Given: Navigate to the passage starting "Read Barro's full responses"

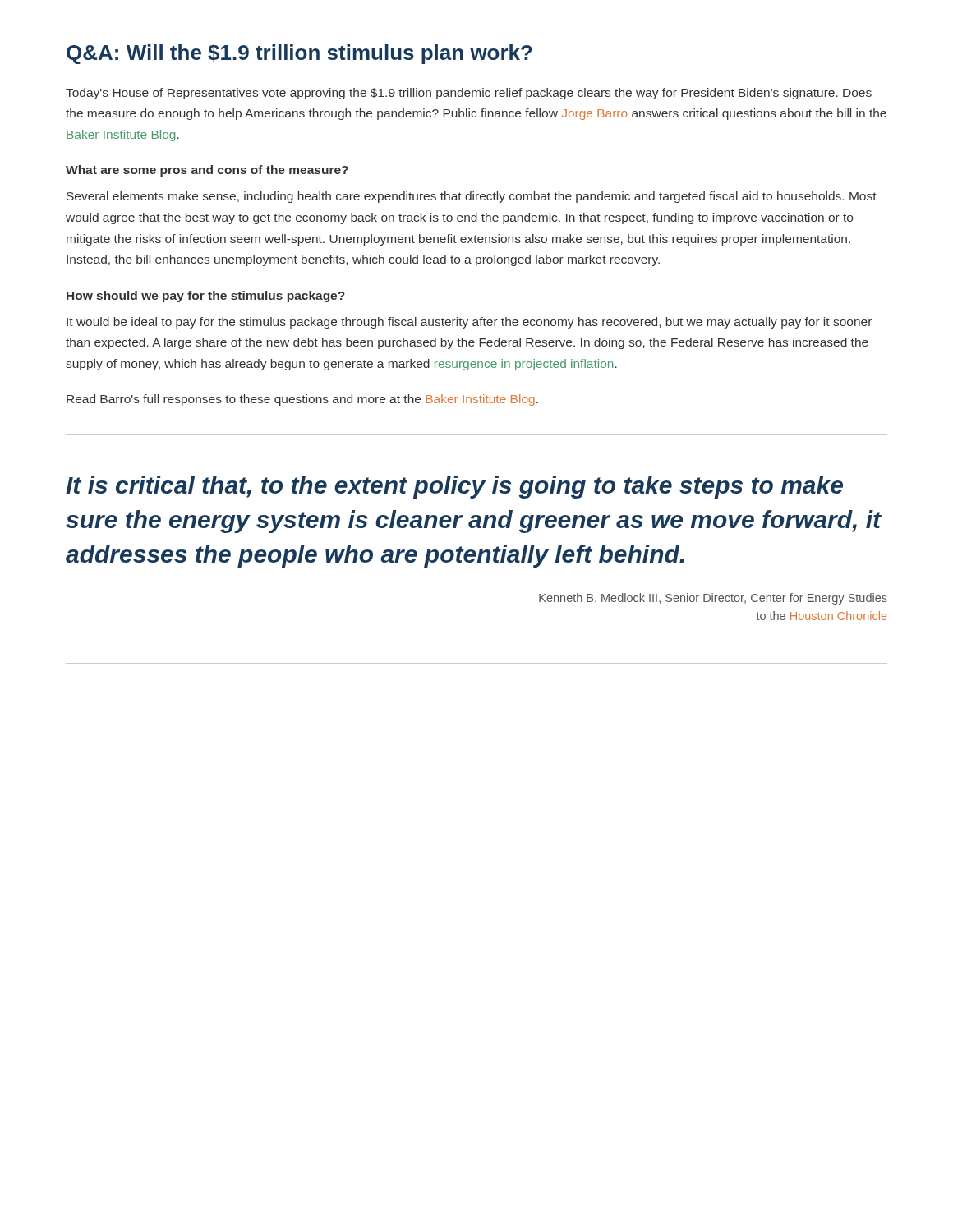Looking at the screenshot, I should (x=302, y=399).
